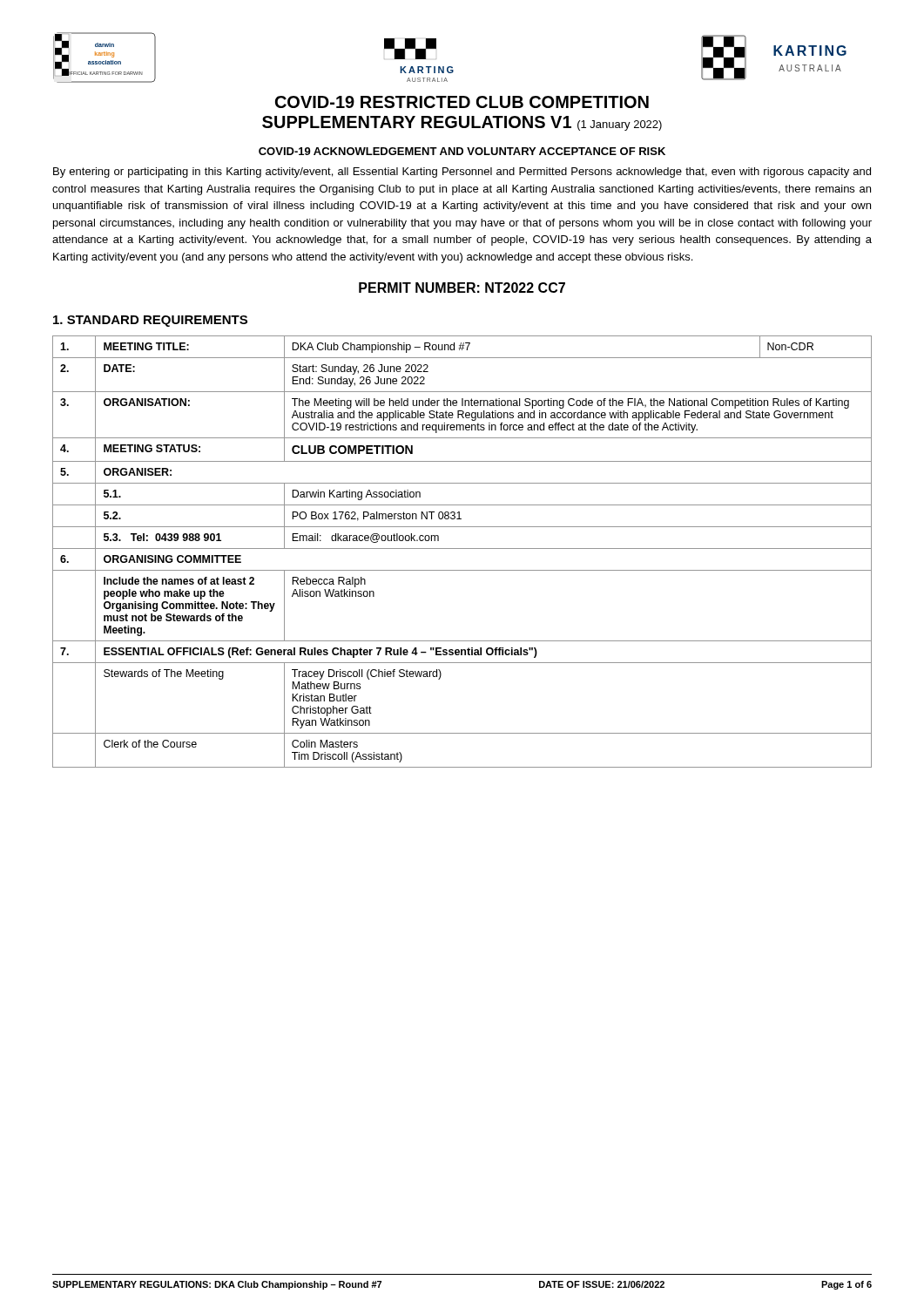Locate the section header containing "COVID-19 ACKNOWLEDGEMENT AND VOLUNTARY ACCEPTANCE OF"
Image resolution: width=924 pixels, height=1307 pixels.
pyautogui.click(x=462, y=151)
